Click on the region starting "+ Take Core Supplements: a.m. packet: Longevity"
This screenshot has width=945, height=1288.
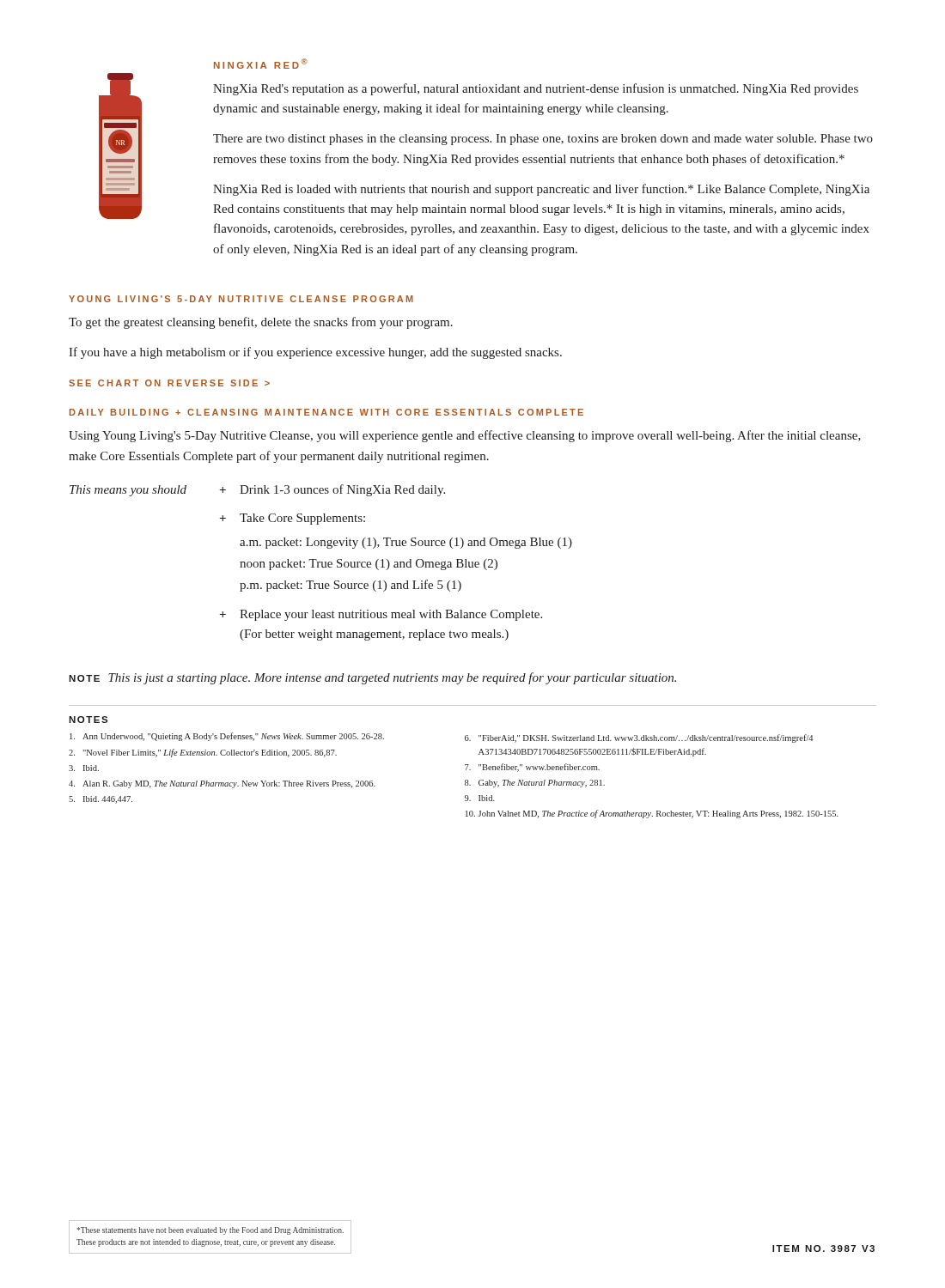coord(396,552)
